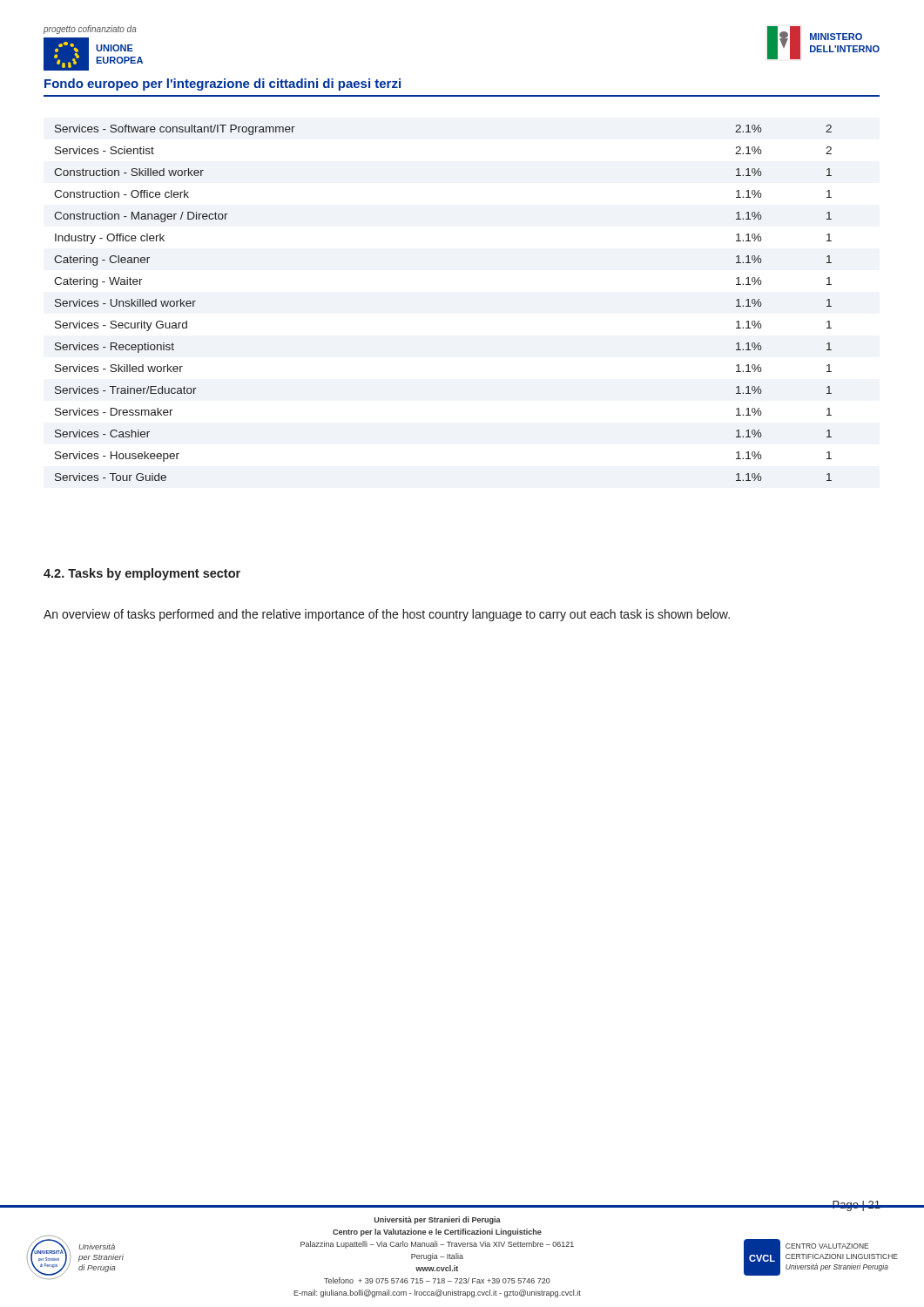Find the block on this page that starts "An overview of tasks performed and the relative"

point(462,615)
